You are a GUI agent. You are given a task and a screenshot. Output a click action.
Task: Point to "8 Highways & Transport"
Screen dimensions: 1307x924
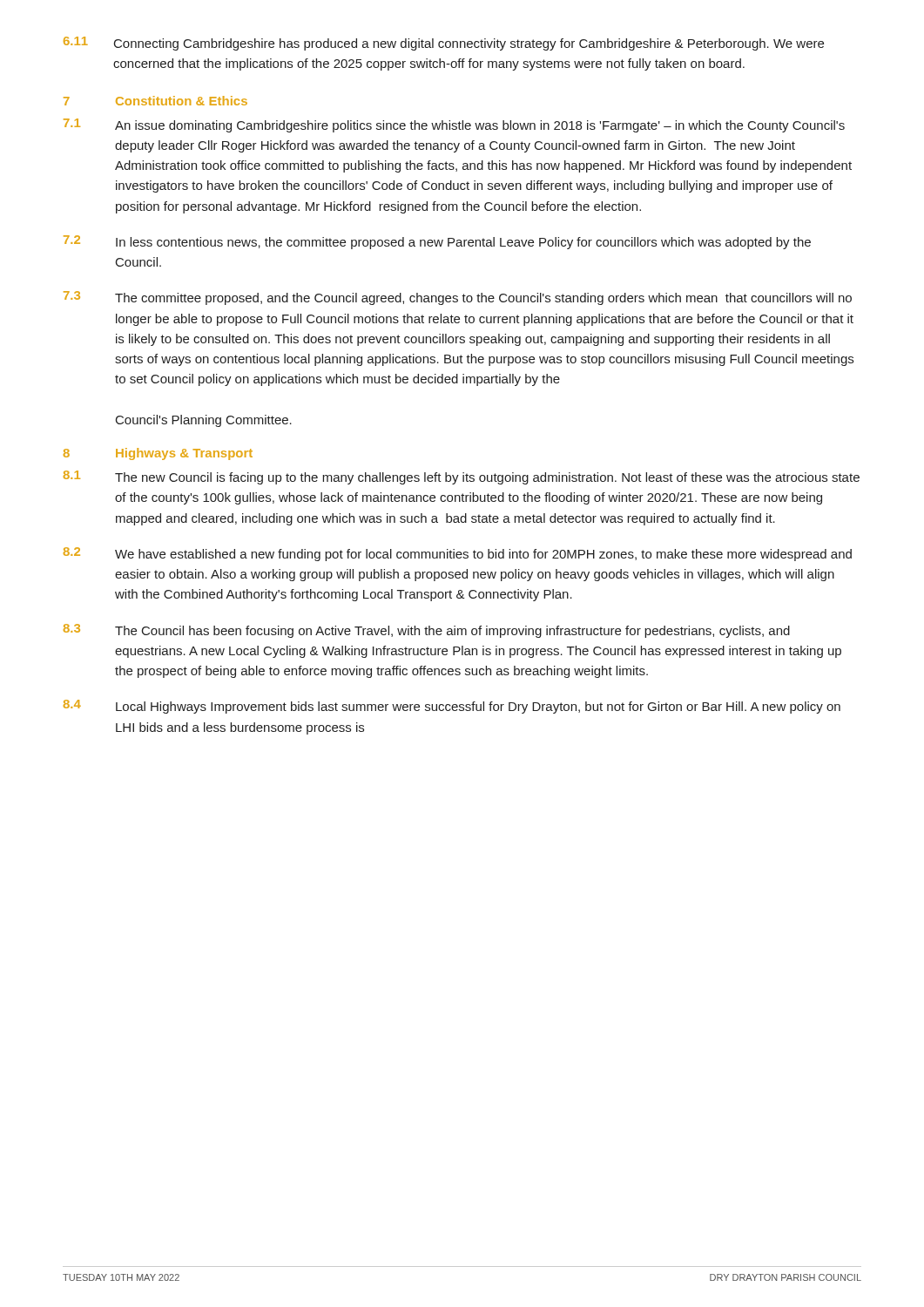[158, 454]
